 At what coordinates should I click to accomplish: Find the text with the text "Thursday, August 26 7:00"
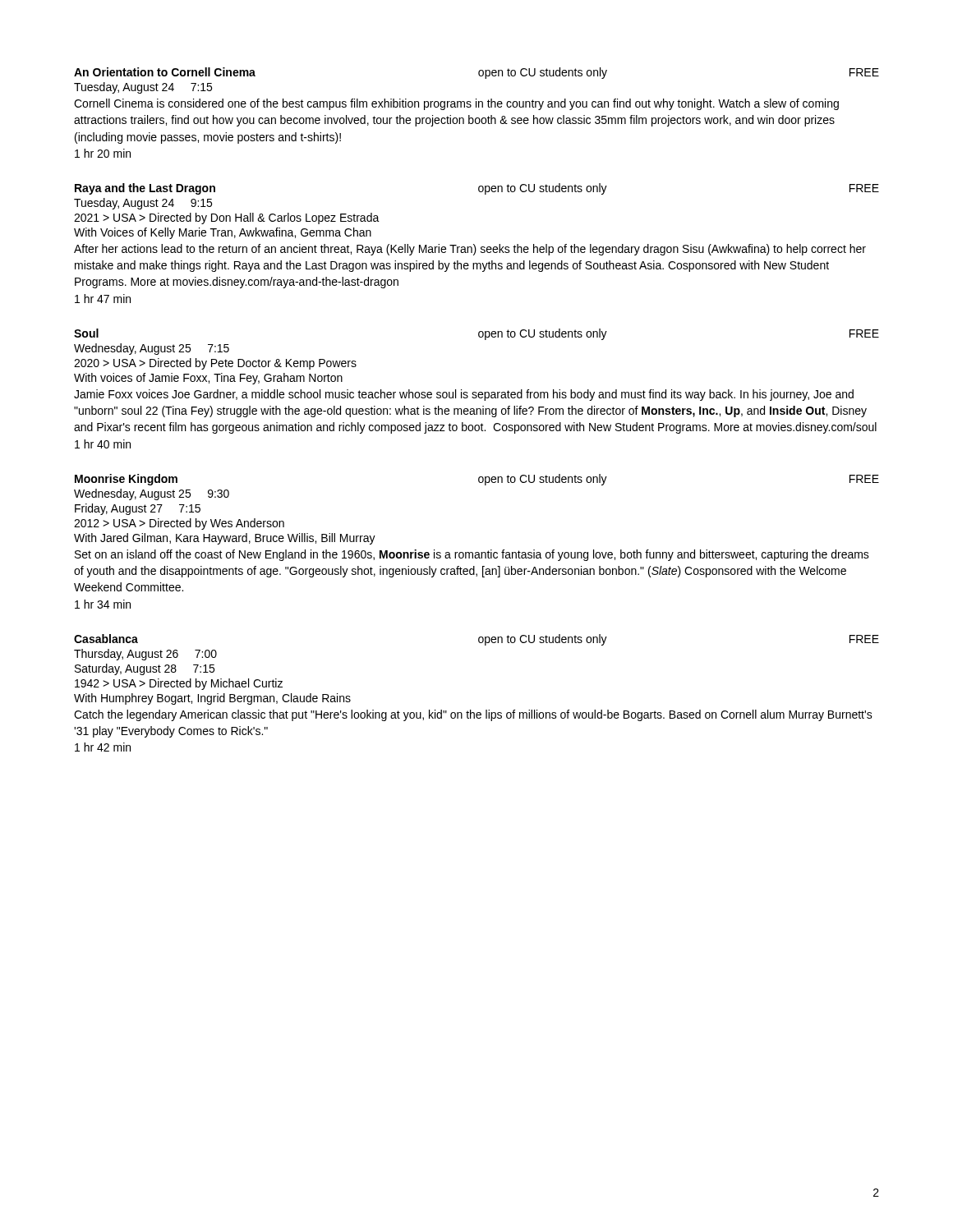145,653
